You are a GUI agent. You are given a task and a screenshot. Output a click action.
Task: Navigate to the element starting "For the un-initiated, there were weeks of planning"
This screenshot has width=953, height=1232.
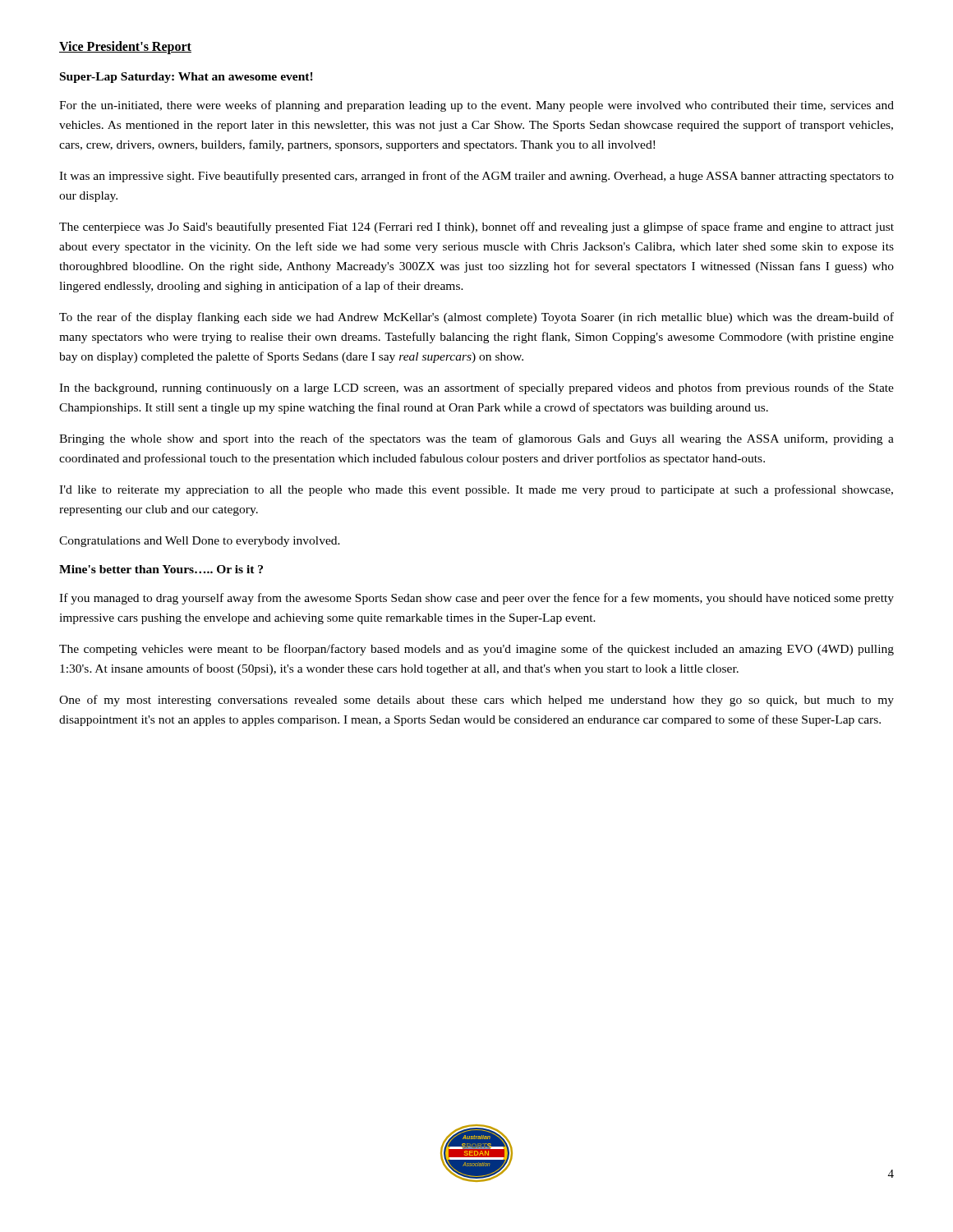(x=476, y=124)
